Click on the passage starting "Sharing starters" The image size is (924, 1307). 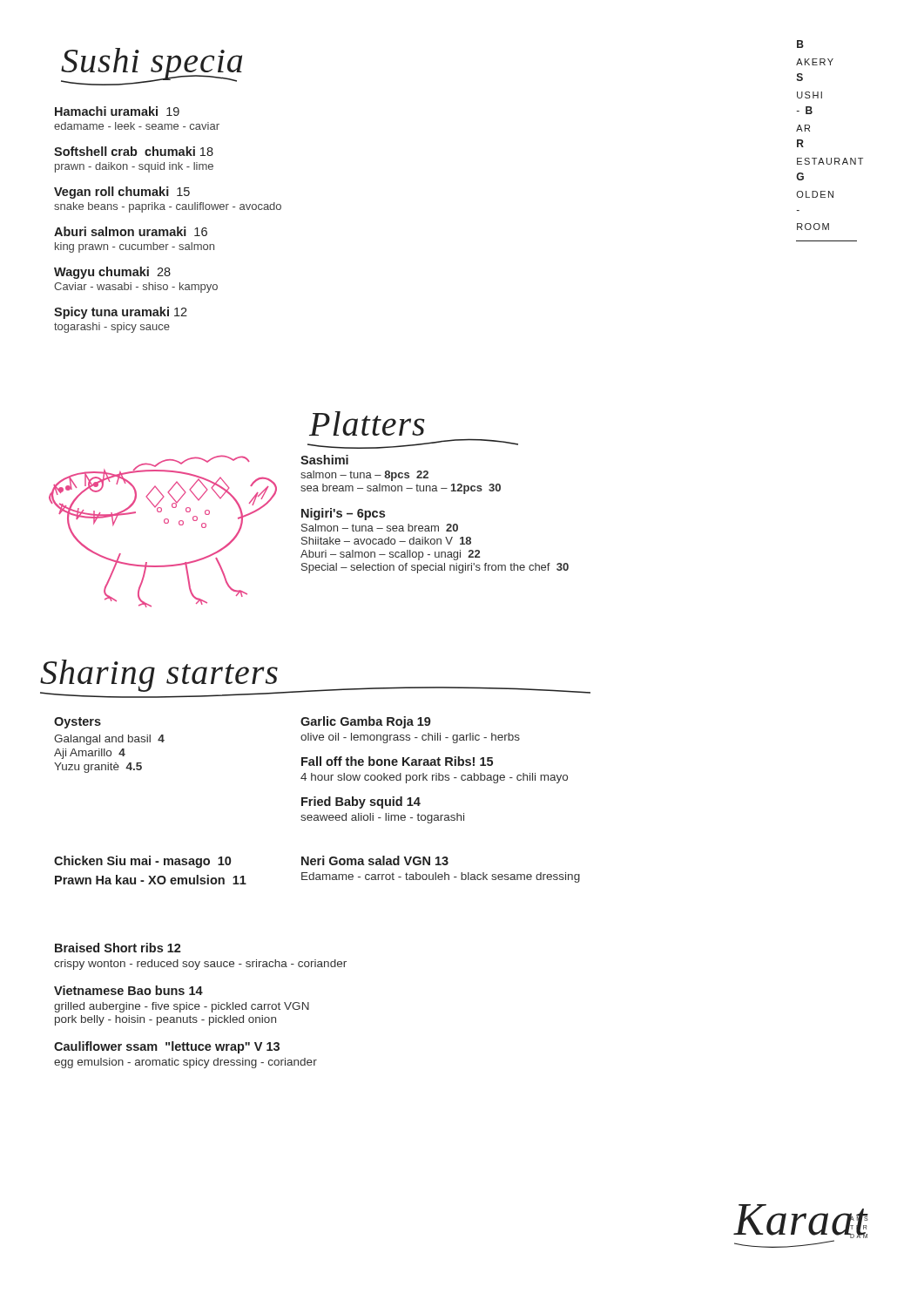pyautogui.click(x=316, y=667)
